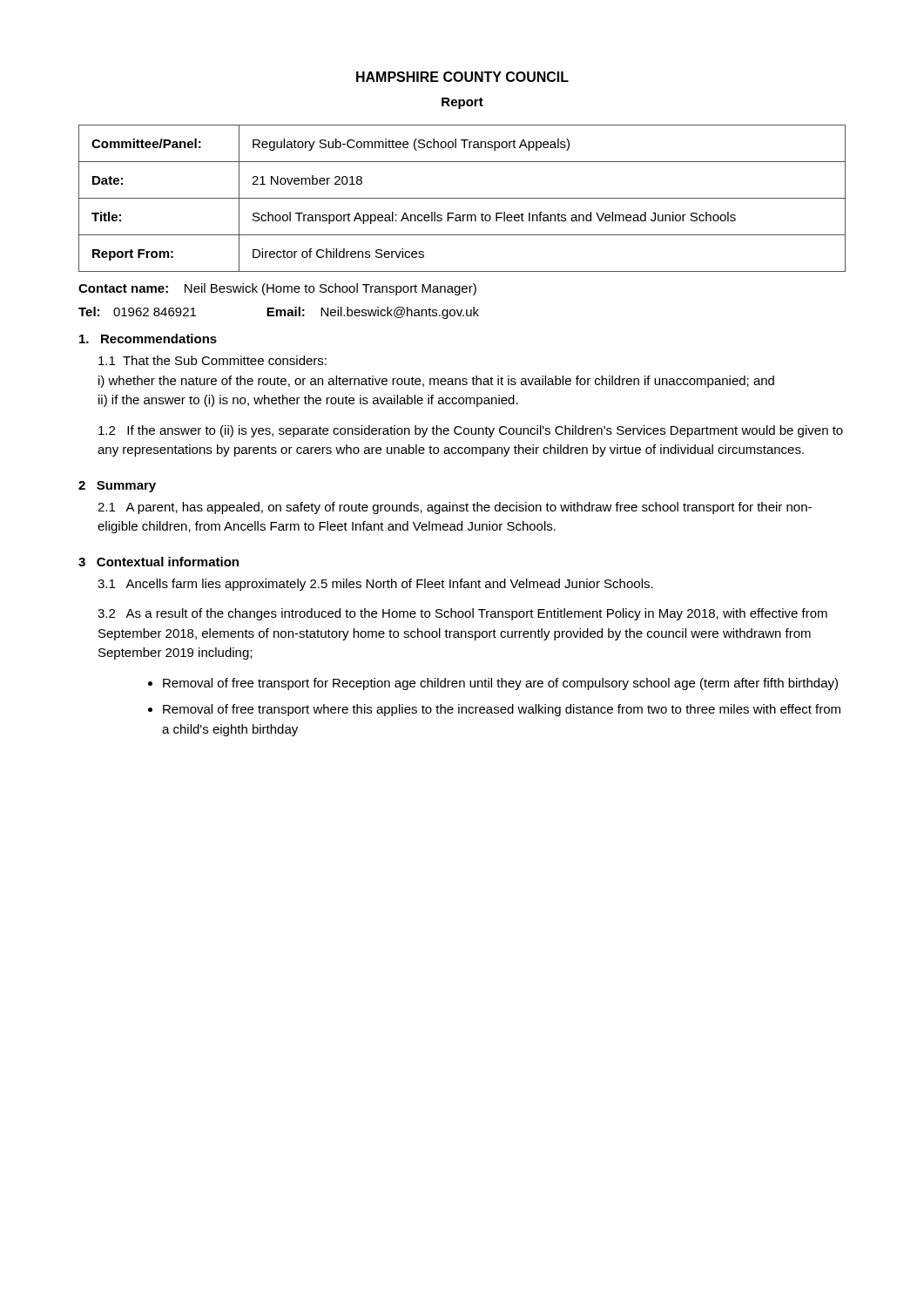This screenshot has width=924, height=1307.
Task: Navigate to the element starting "Removal of free transport for Reception"
Action: click(500, 682)
